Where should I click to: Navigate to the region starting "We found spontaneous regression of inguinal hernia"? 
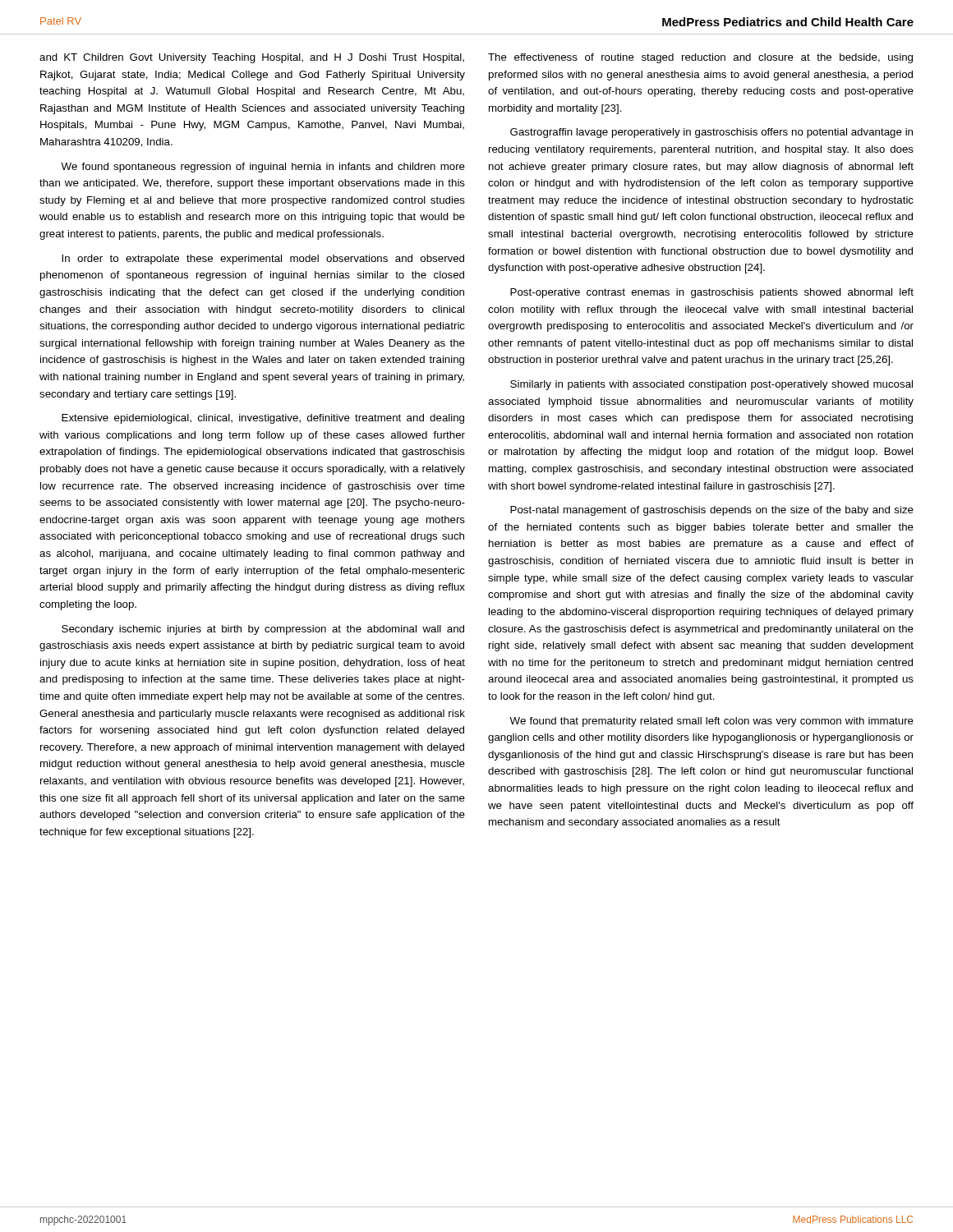pos(252,201)
